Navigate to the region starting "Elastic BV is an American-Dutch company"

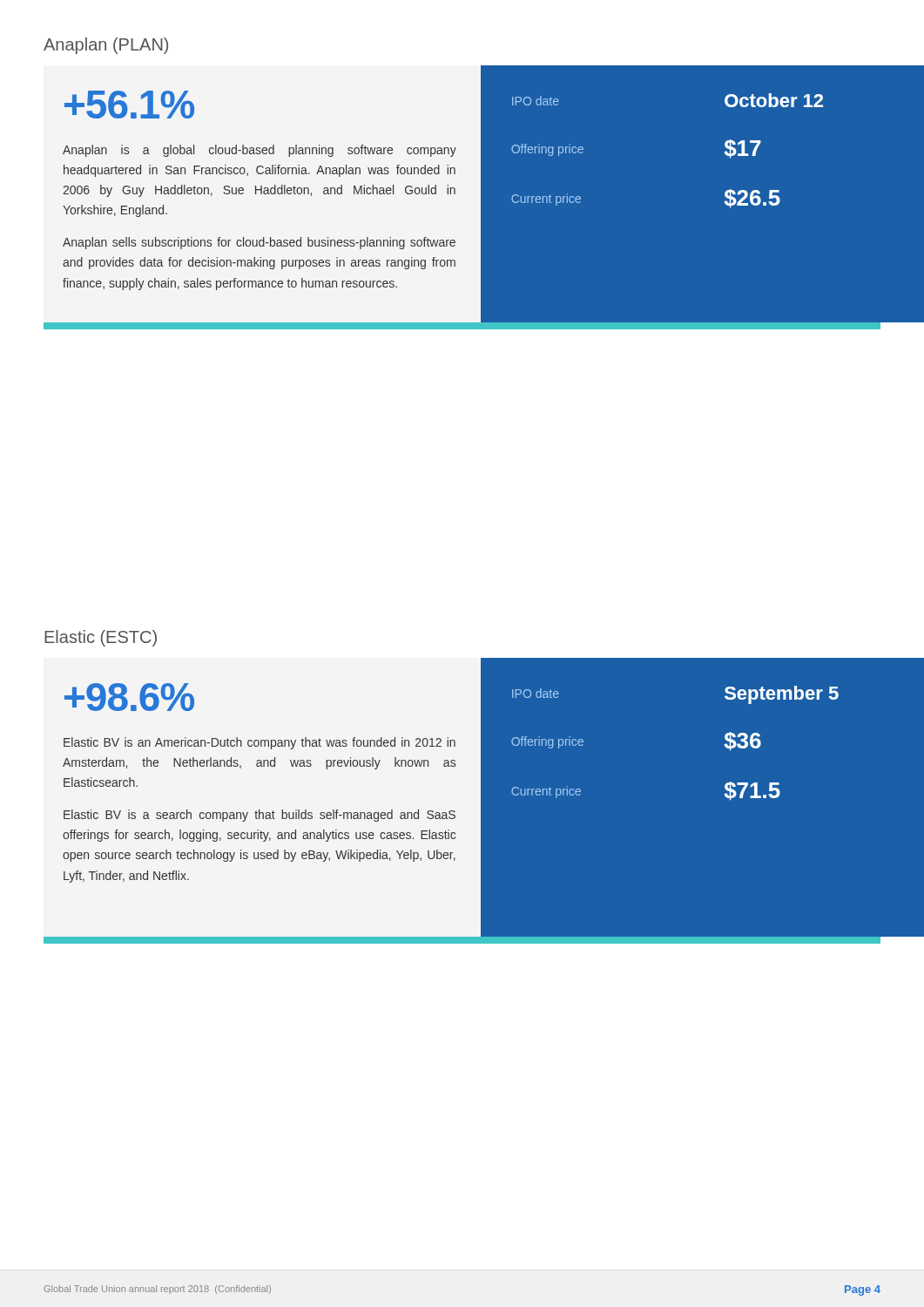pos(259,763)
